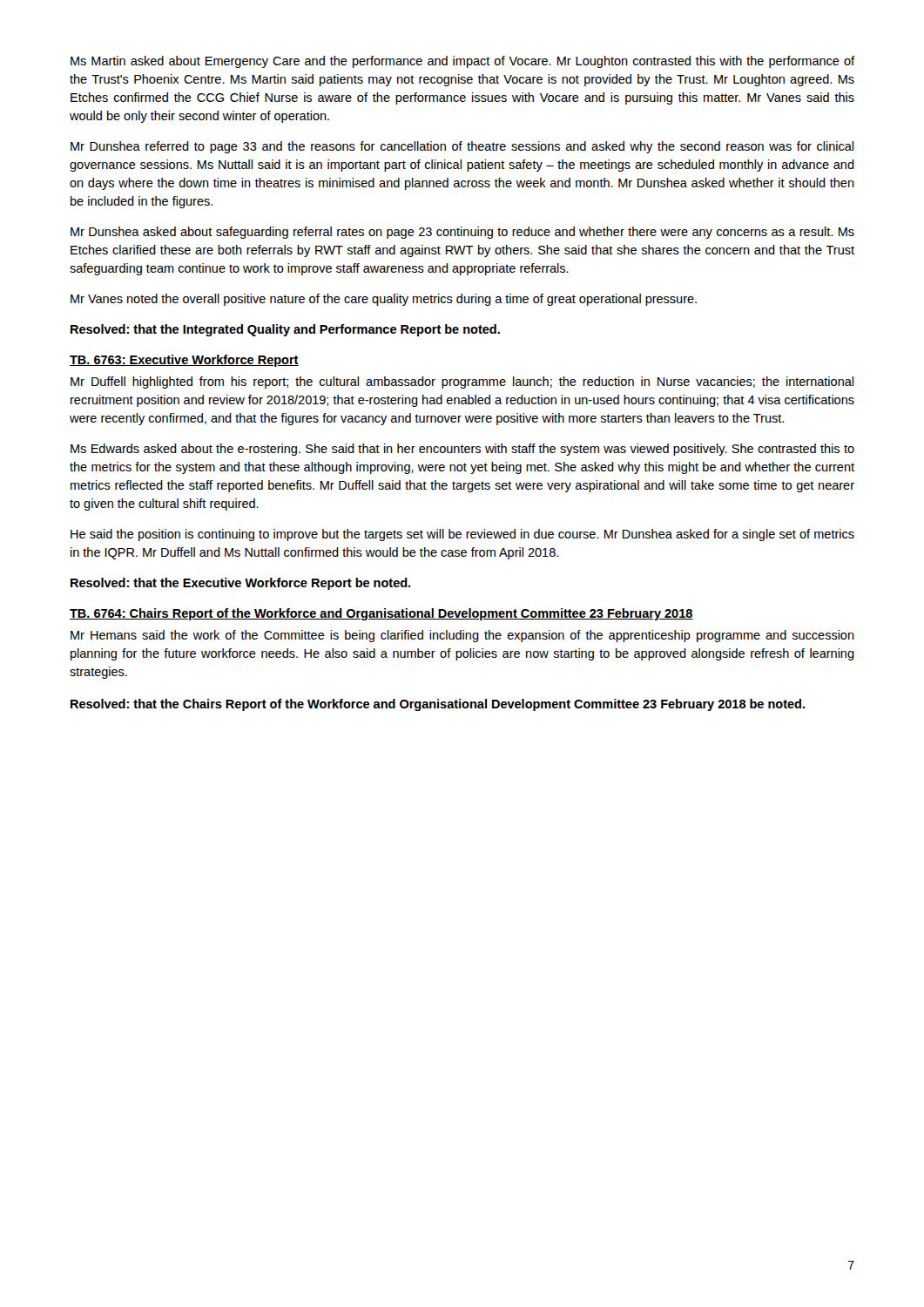Click on the section header that reads "TB. 6764: Chairs Report of the"
Image resolution: width=924 pixels, height=1307 pixels.
[381, 614]
